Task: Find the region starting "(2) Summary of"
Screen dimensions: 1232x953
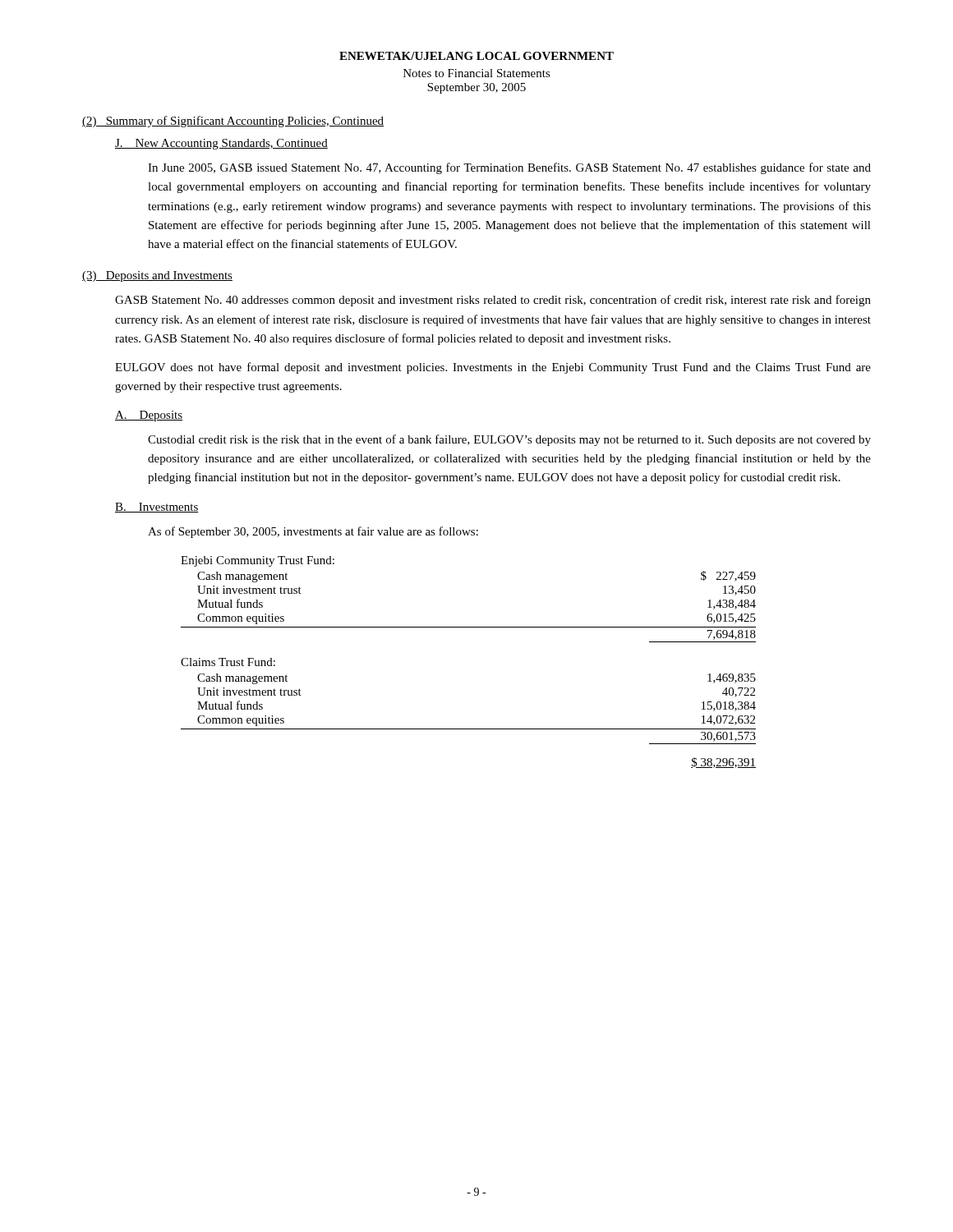Action: pos(233,121)
